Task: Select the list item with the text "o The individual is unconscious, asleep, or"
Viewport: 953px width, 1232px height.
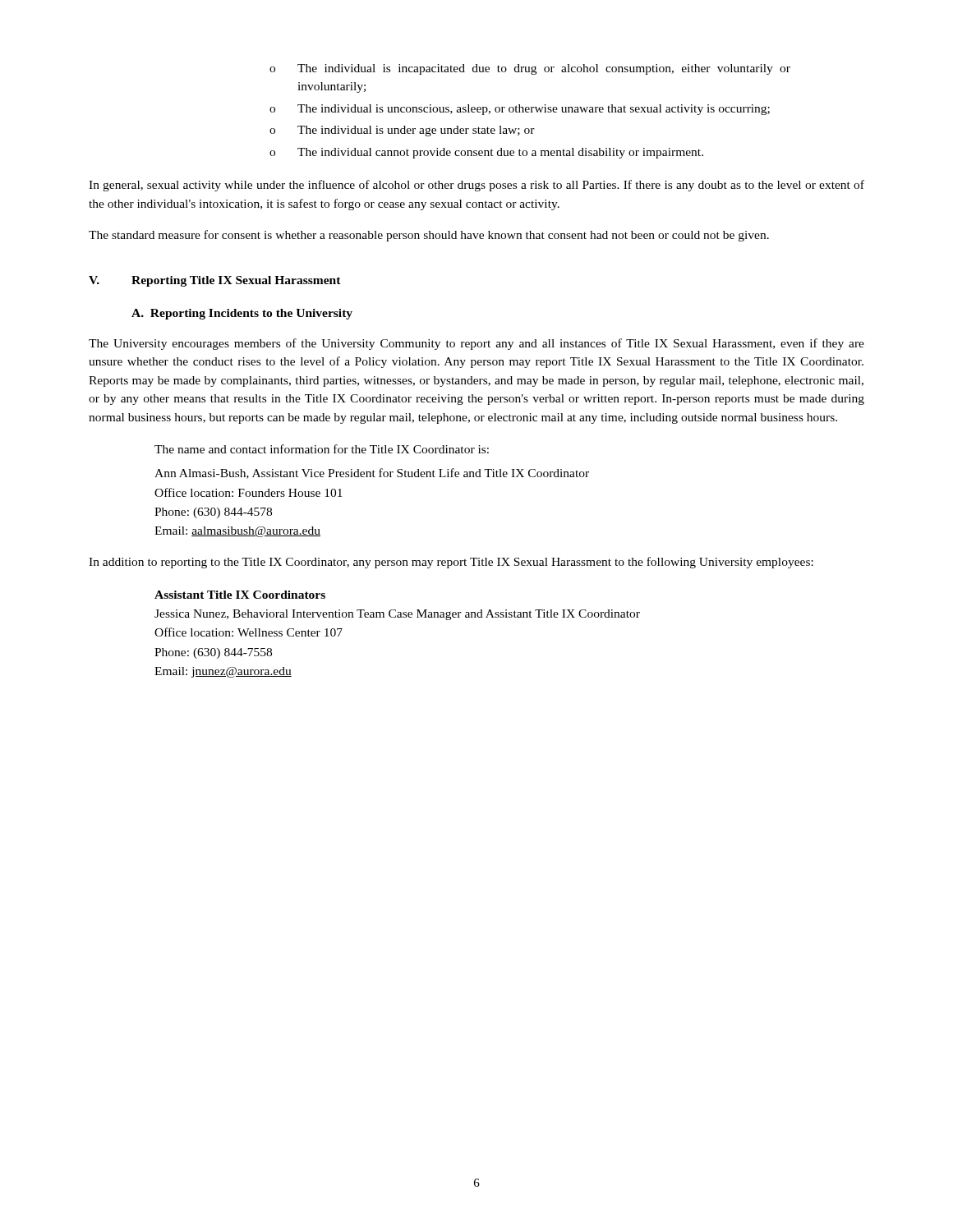Action: (x=530, y=109)
